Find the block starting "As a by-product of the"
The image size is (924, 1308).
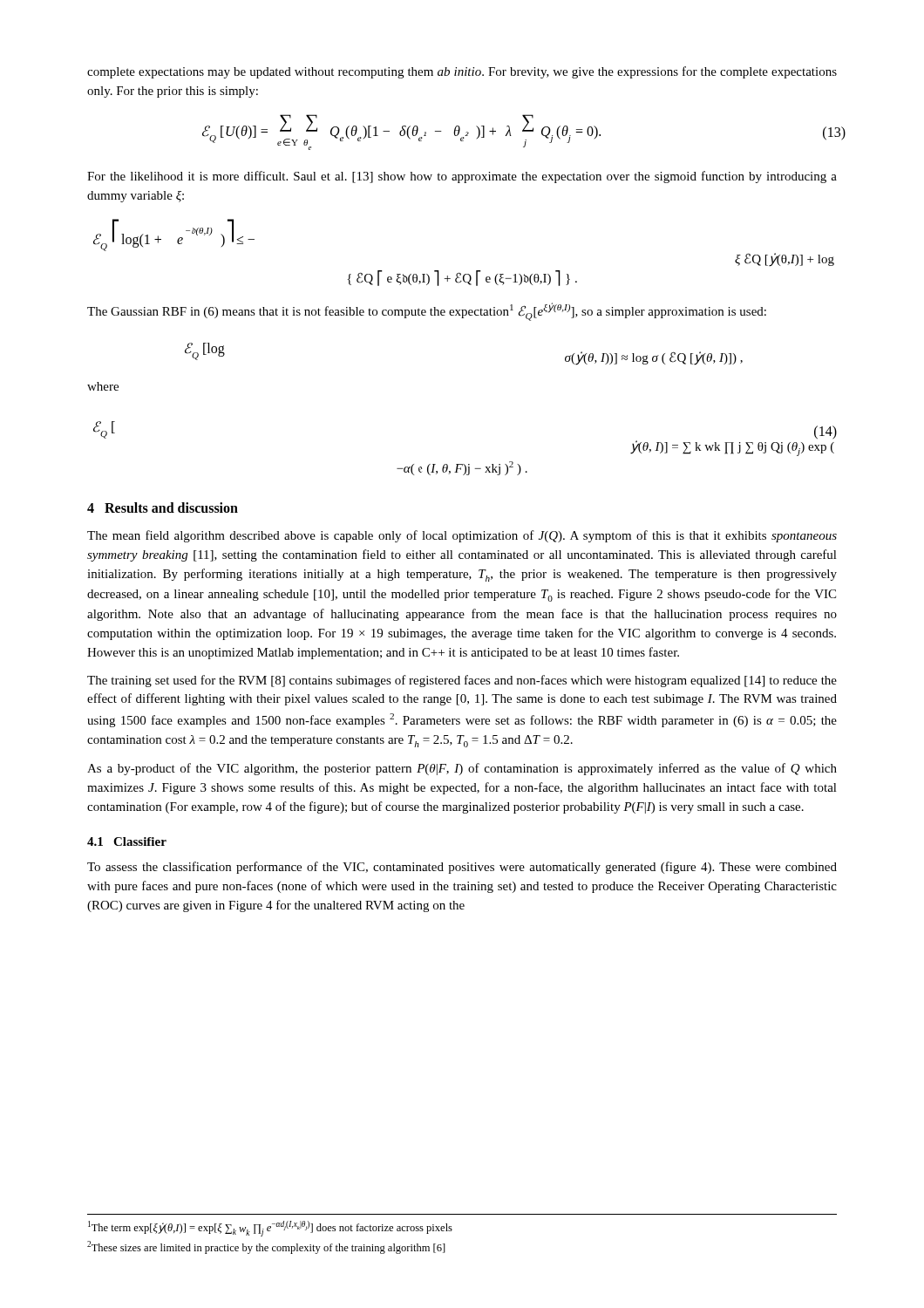click(462, 787)
